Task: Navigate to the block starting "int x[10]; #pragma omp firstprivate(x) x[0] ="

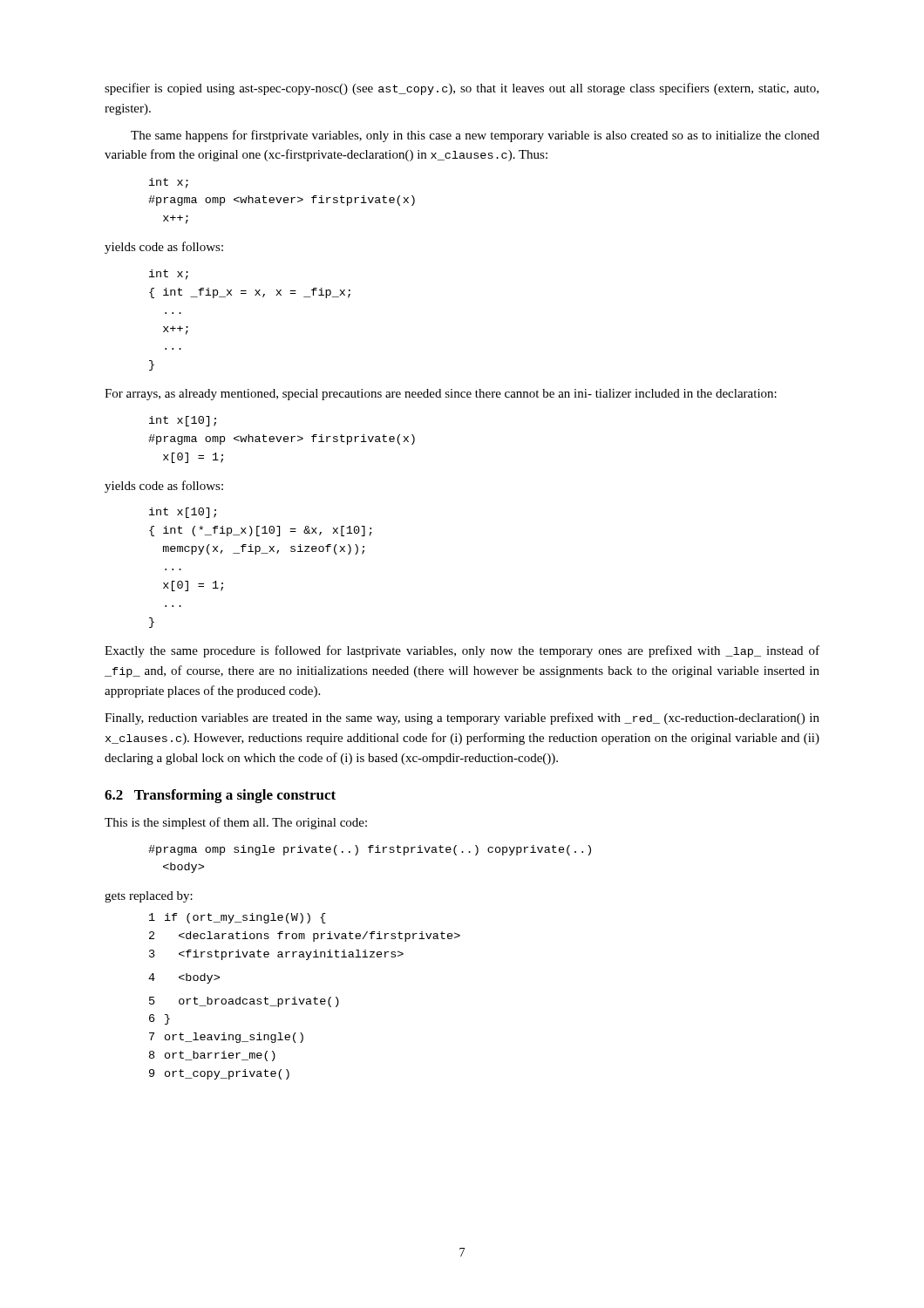Action: pyautogui.click(x=183, y=421)
